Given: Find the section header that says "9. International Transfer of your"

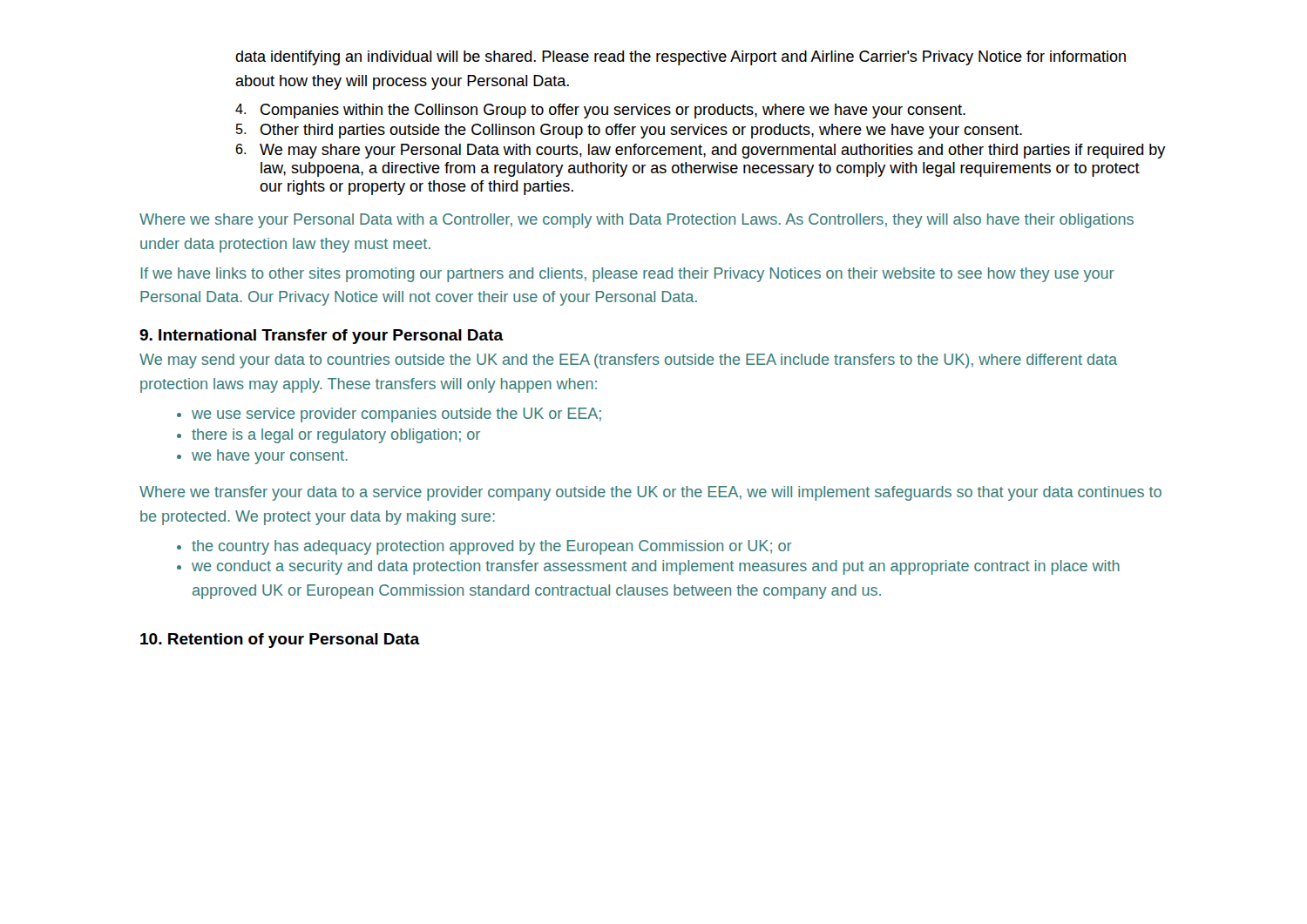Looking at the screenshot, I should 321,335.
